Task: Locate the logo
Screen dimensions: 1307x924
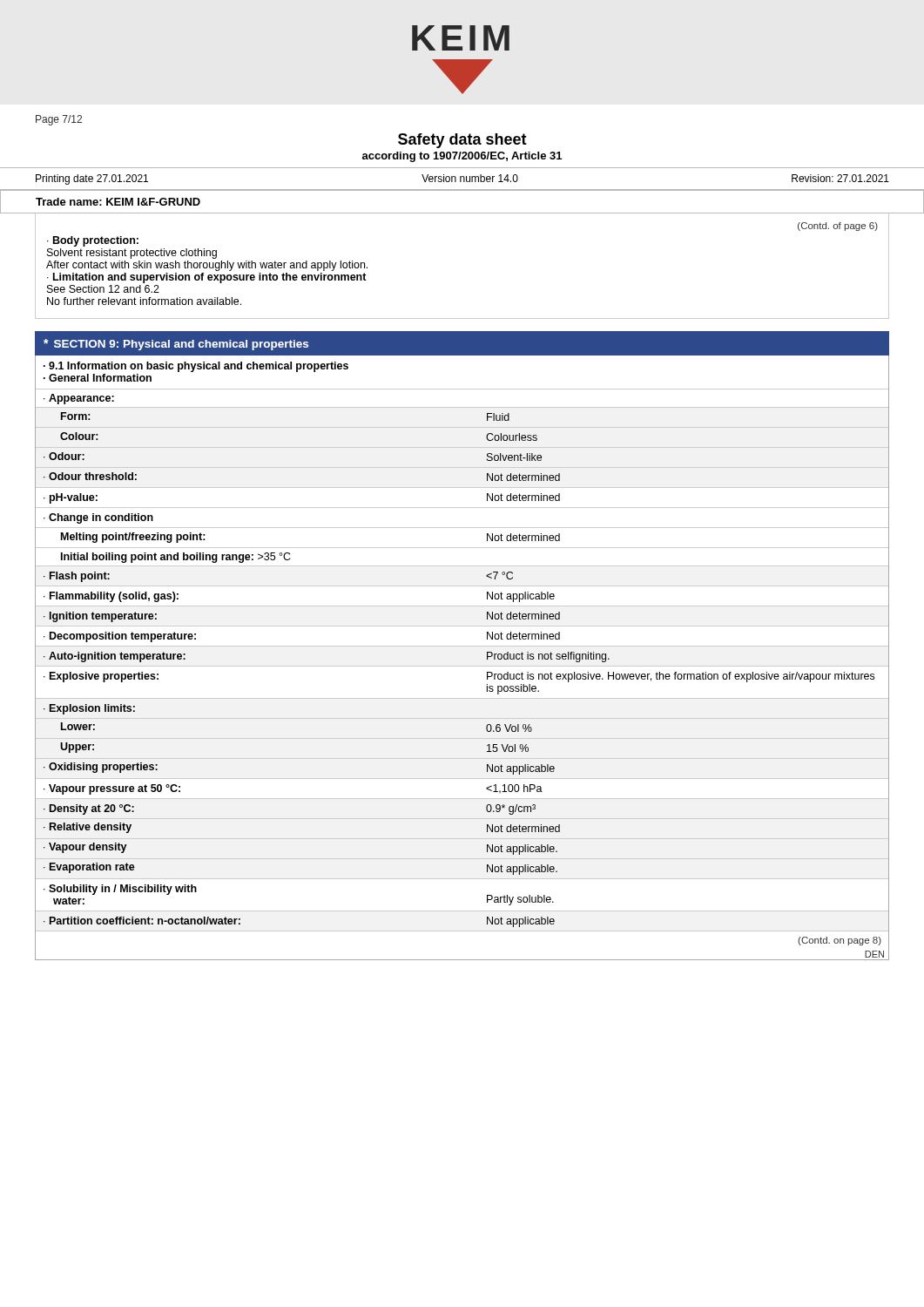Action: click(x=462, y=52)
